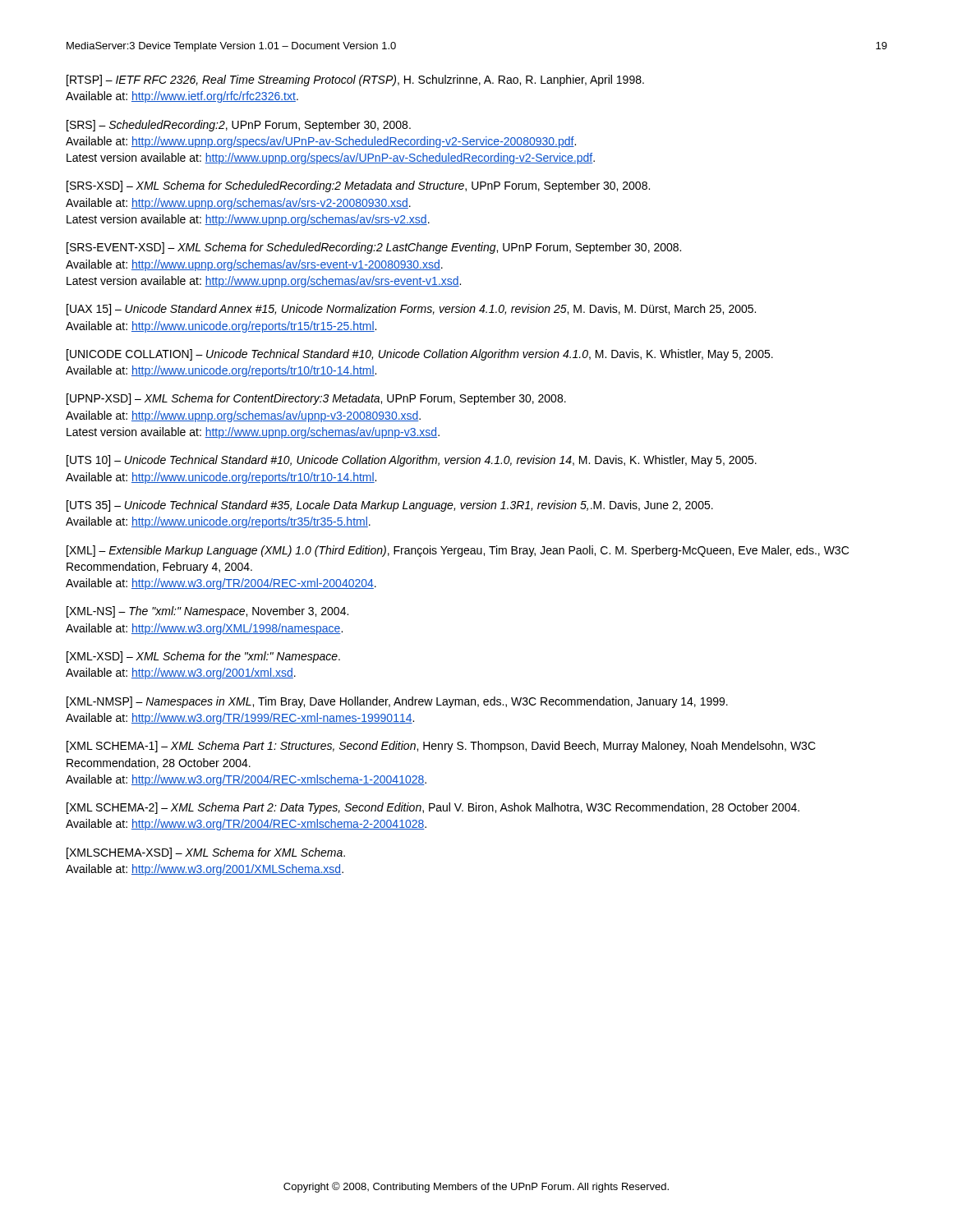Locate the text block that says "[SRS-EVENT-XSD] – XML Schema for ScheduledRecording:2 LastChange"

[x=374, y=264]
